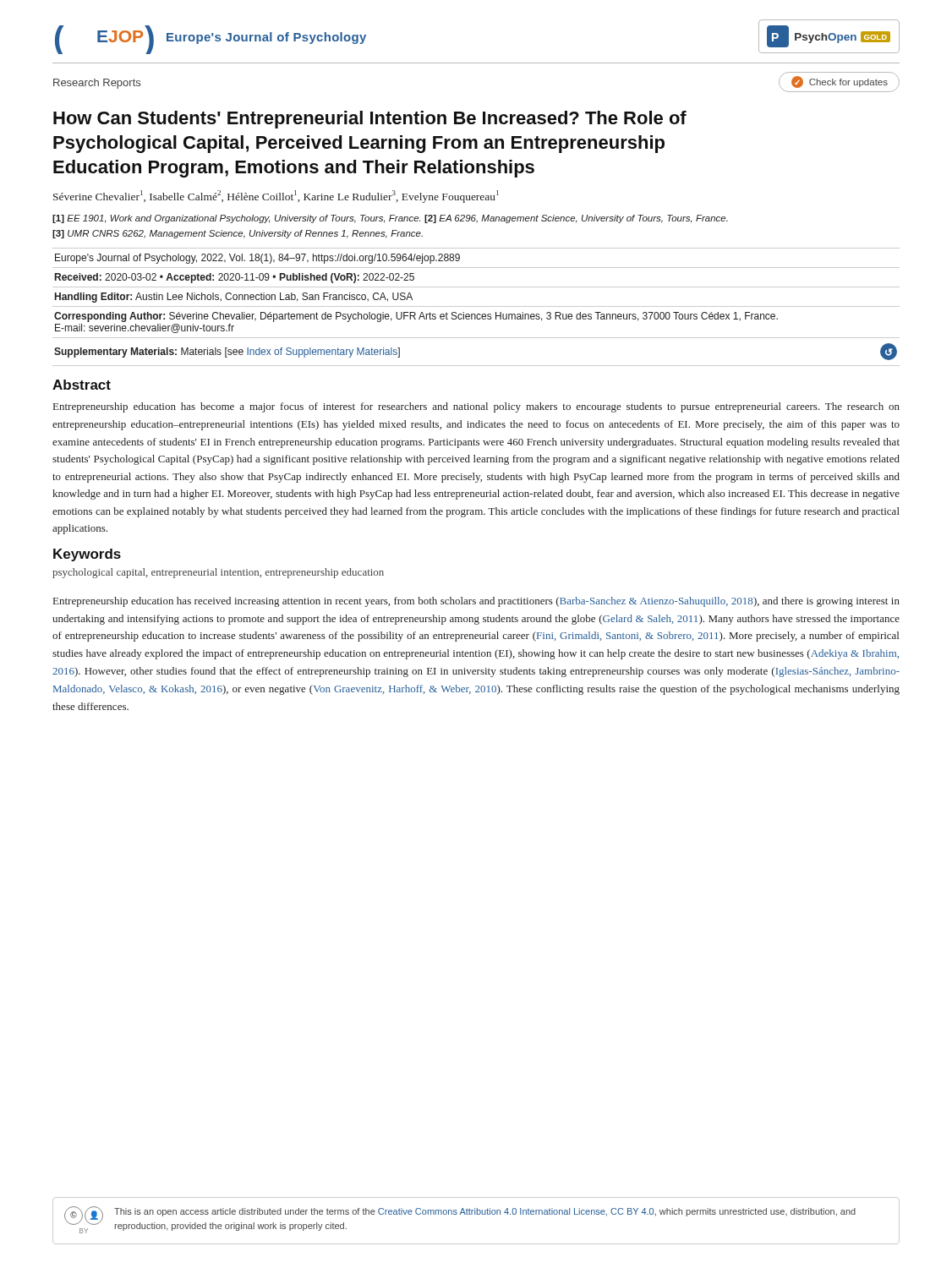This screenshot has width=952, height=1268.
Task: Point to the element starting "Research Reports ✓ Check for"
Action: pos(120,81)
